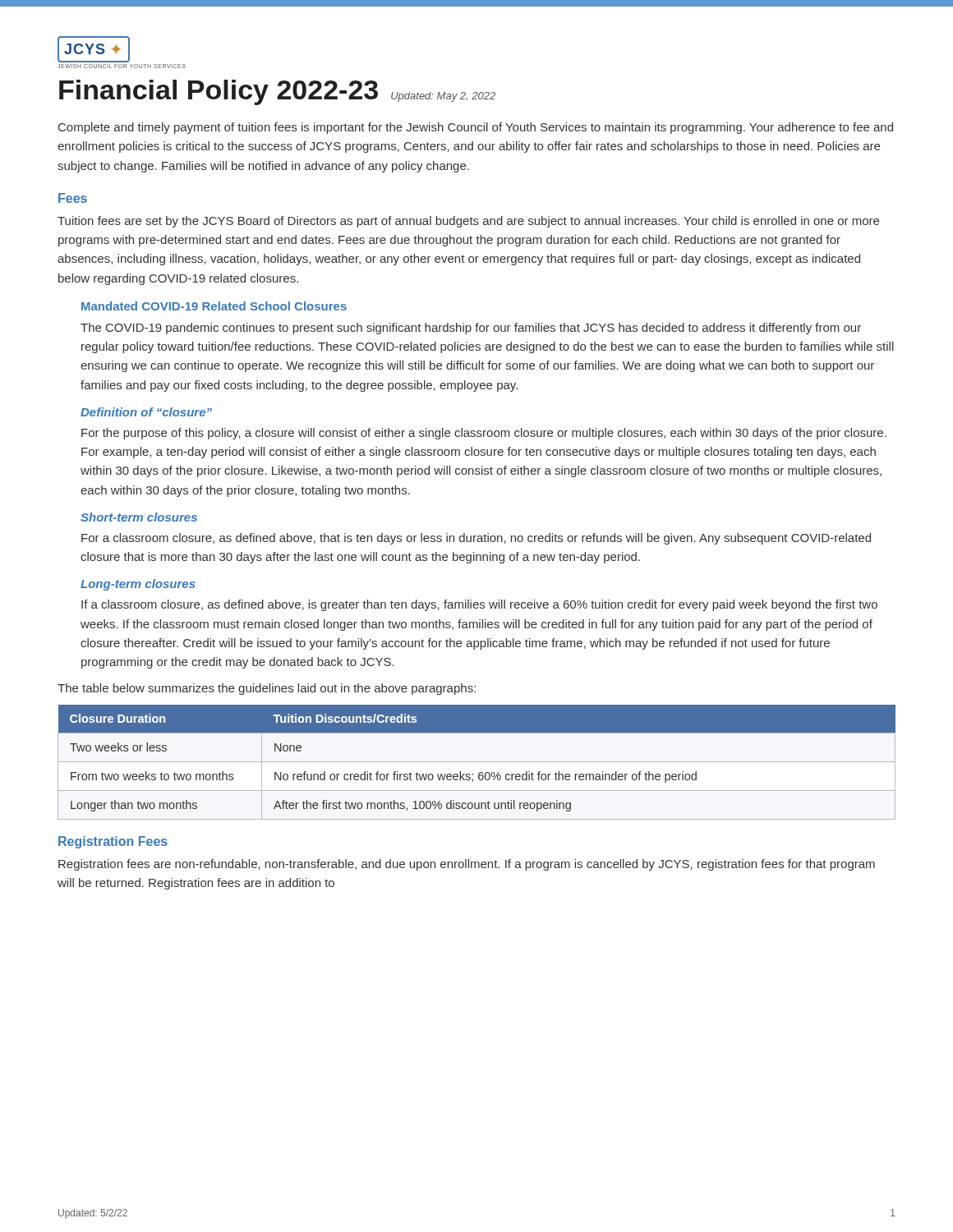Locate the text starting "If a classroom closure, as defined above,"

pyautogui.click(x=479, y=633)
